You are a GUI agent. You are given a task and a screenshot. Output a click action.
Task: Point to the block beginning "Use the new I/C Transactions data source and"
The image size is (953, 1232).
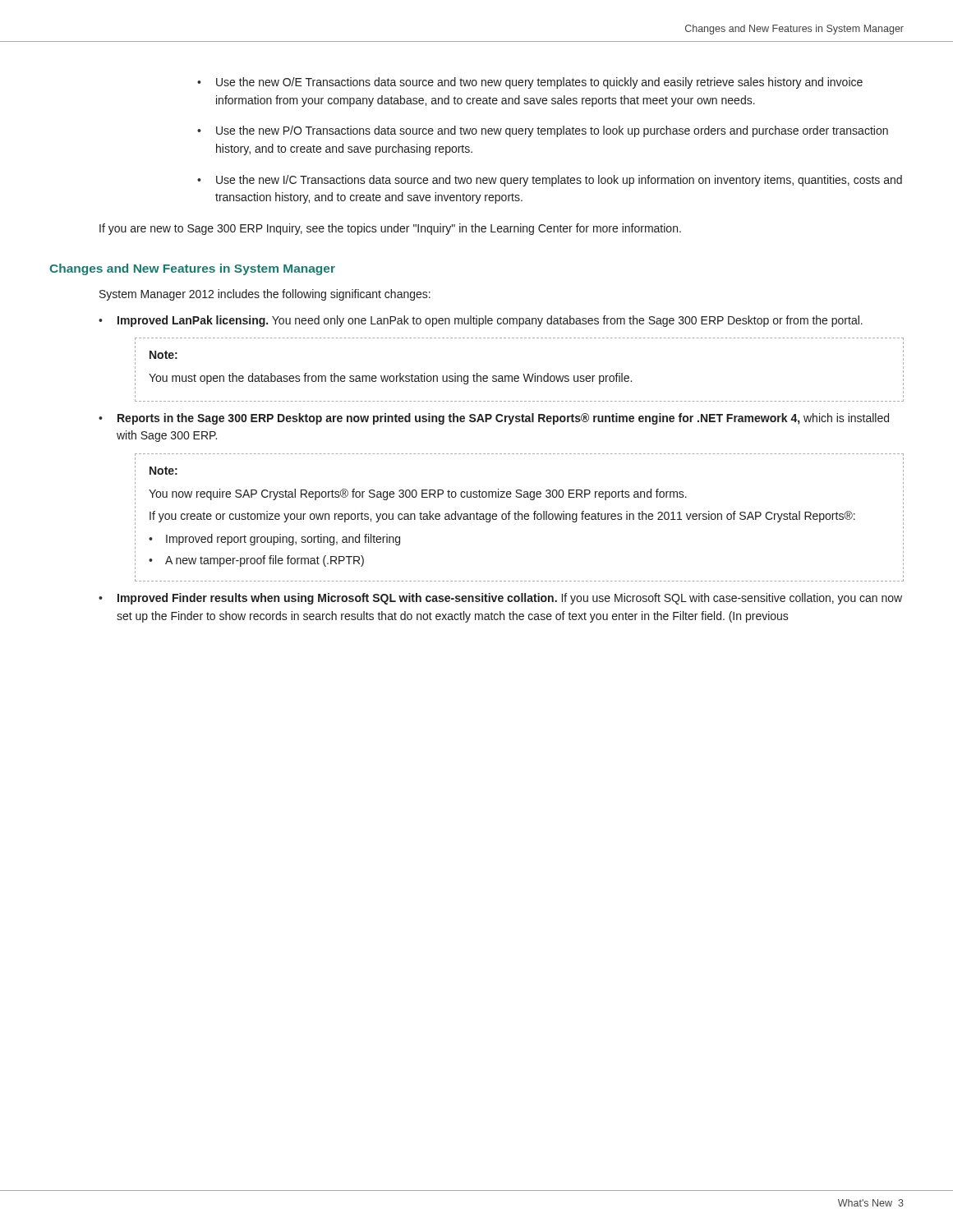559,189
